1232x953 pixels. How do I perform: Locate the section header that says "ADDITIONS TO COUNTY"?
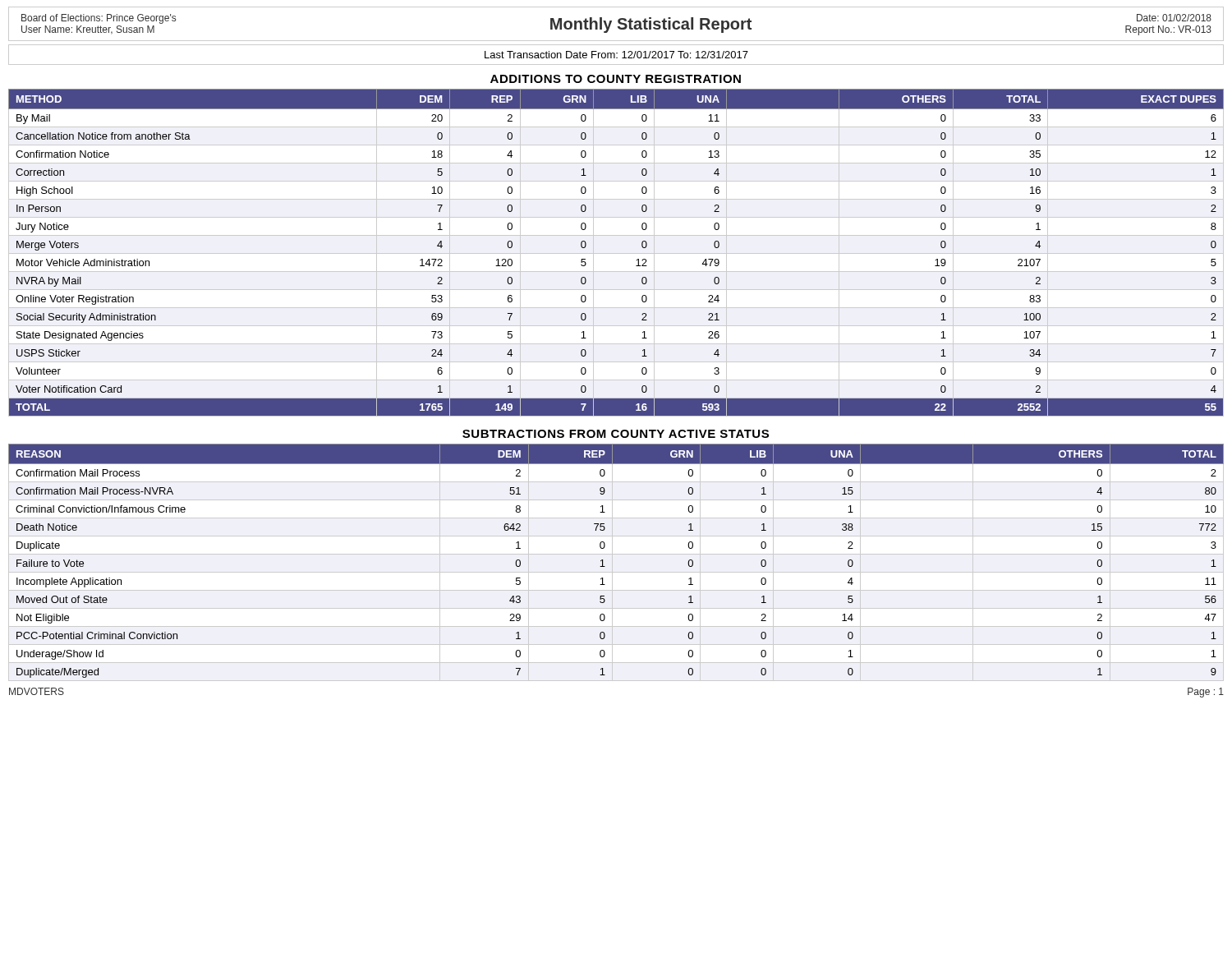click(616, 78)
